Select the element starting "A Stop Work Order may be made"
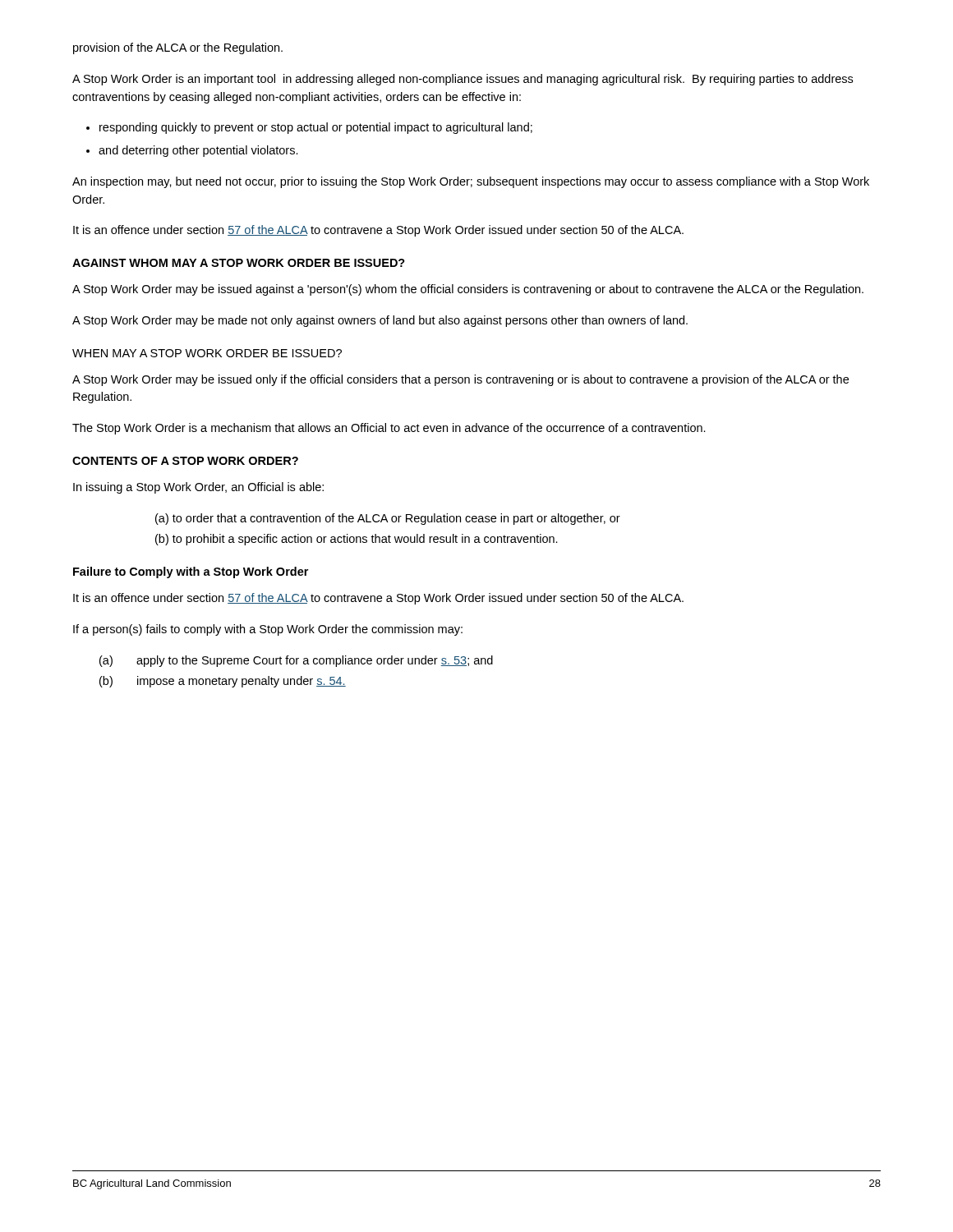 (380, 320)
